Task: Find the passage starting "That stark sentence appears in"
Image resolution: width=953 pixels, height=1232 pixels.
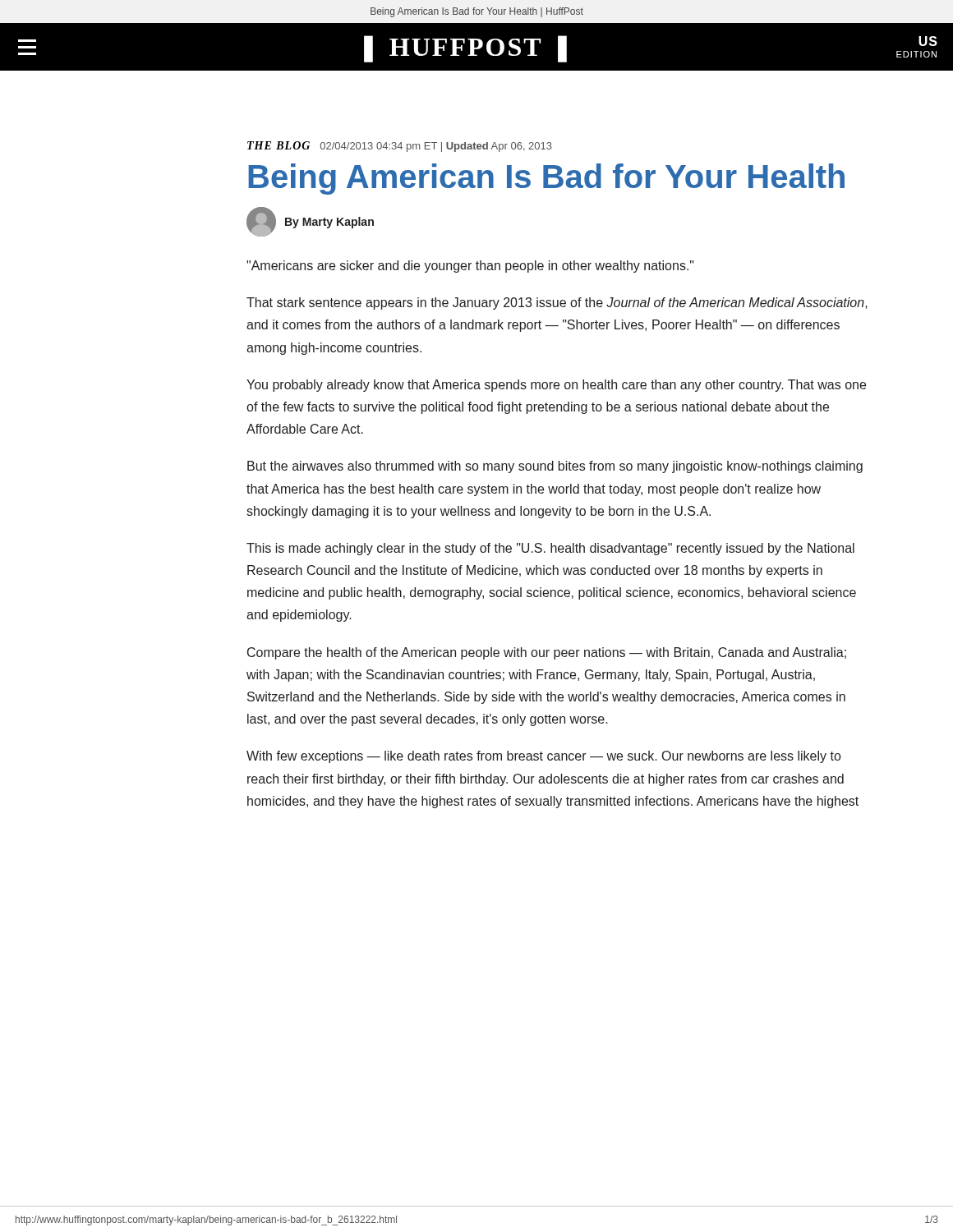Action: click(557, 325)
